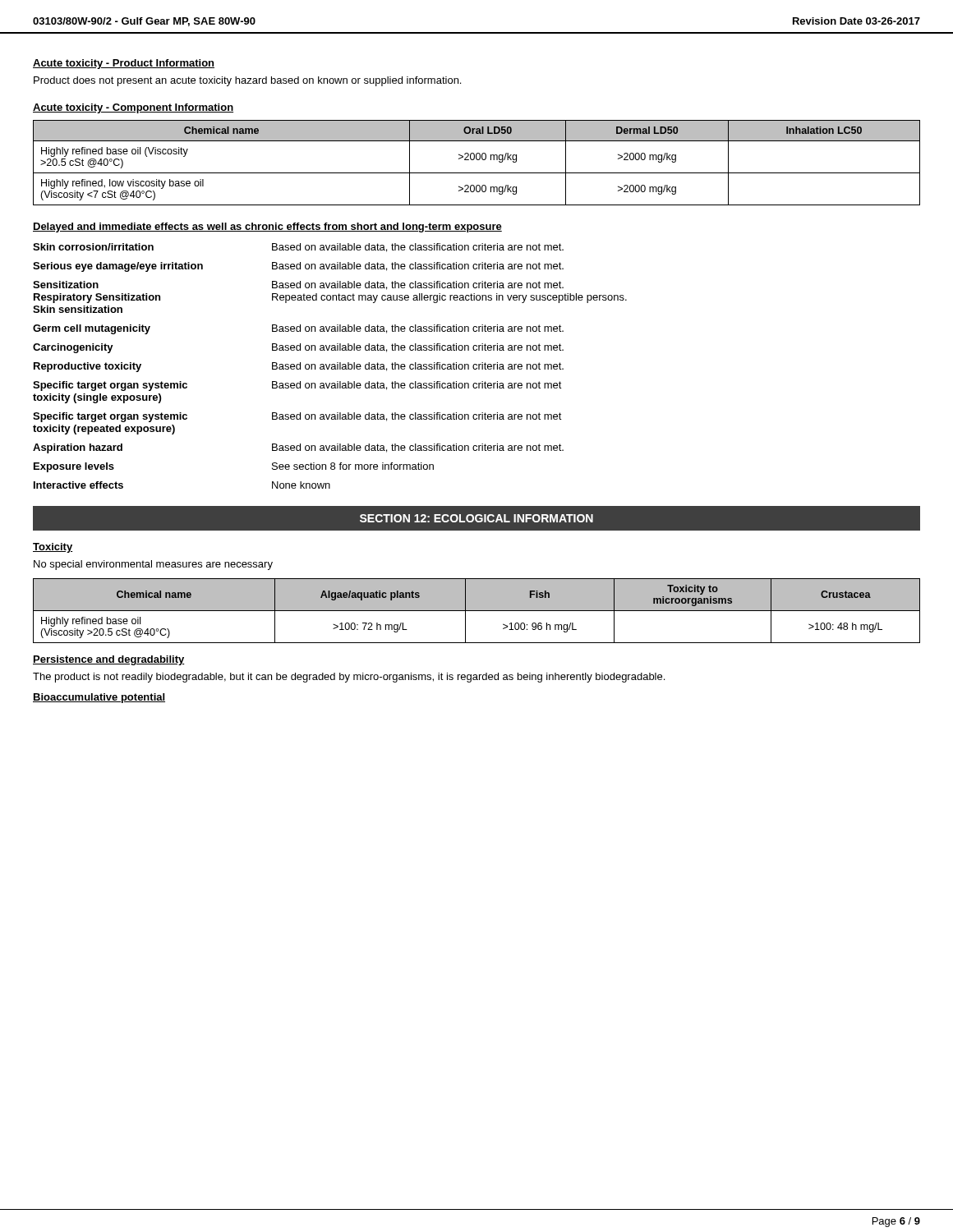The image size is (953, 1232).
Task: Locate the block of text that opens with "The product is not readily biodegradable,"
Action: point(349,676)
